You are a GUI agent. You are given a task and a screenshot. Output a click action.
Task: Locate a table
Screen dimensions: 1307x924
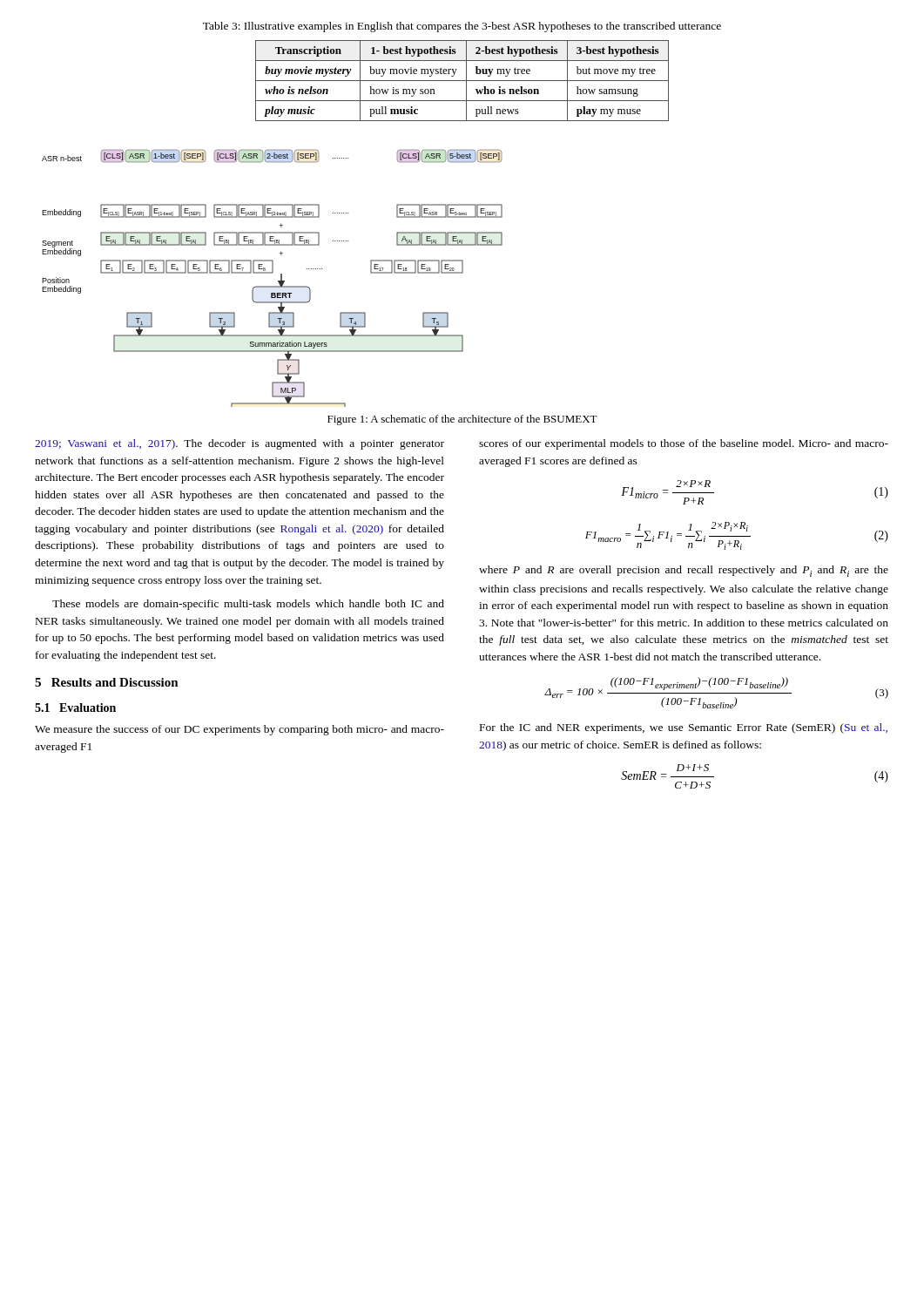pyautogui.click(x=462, y=84)
